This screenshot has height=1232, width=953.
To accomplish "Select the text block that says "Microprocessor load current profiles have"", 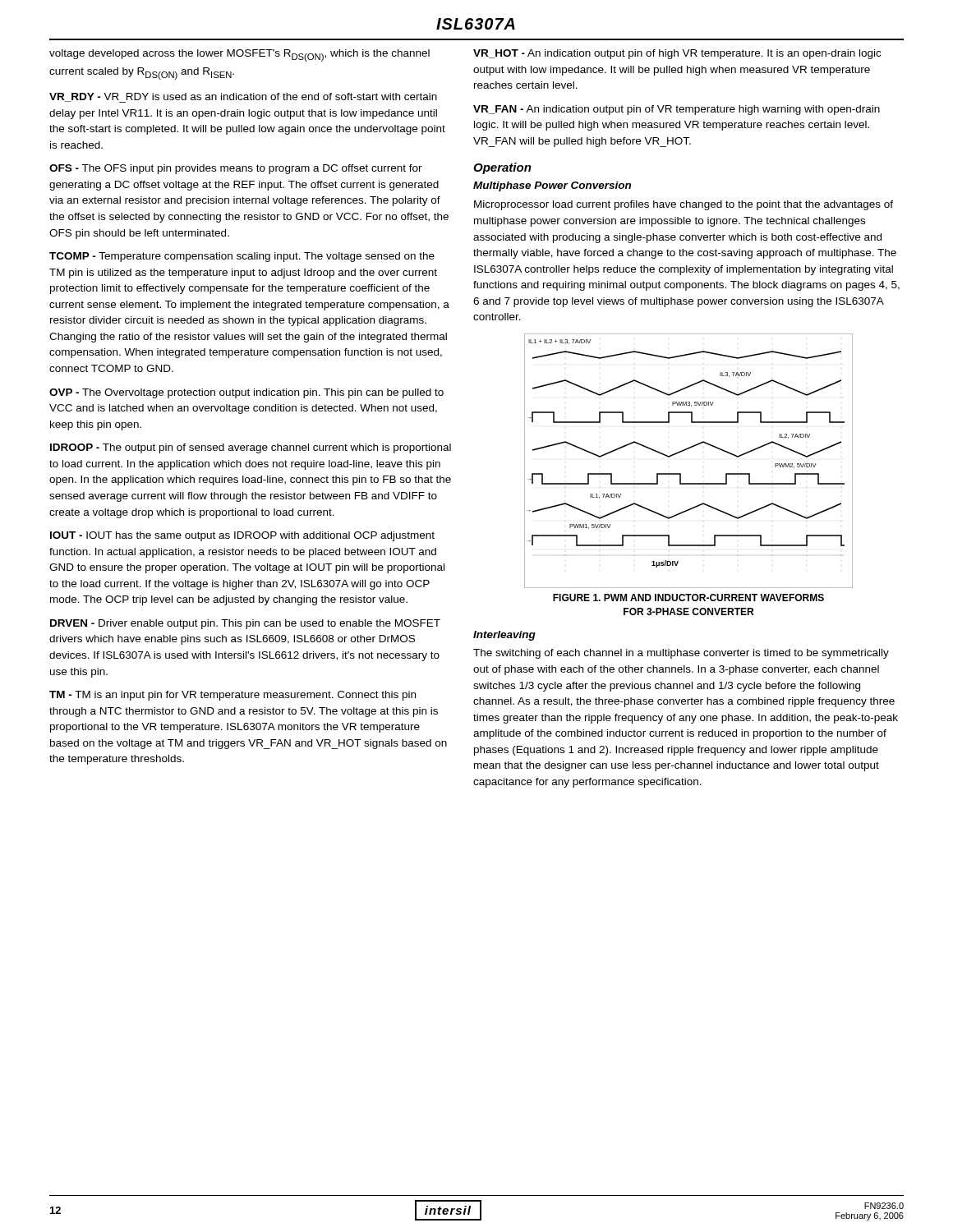I will coord(687,261).
